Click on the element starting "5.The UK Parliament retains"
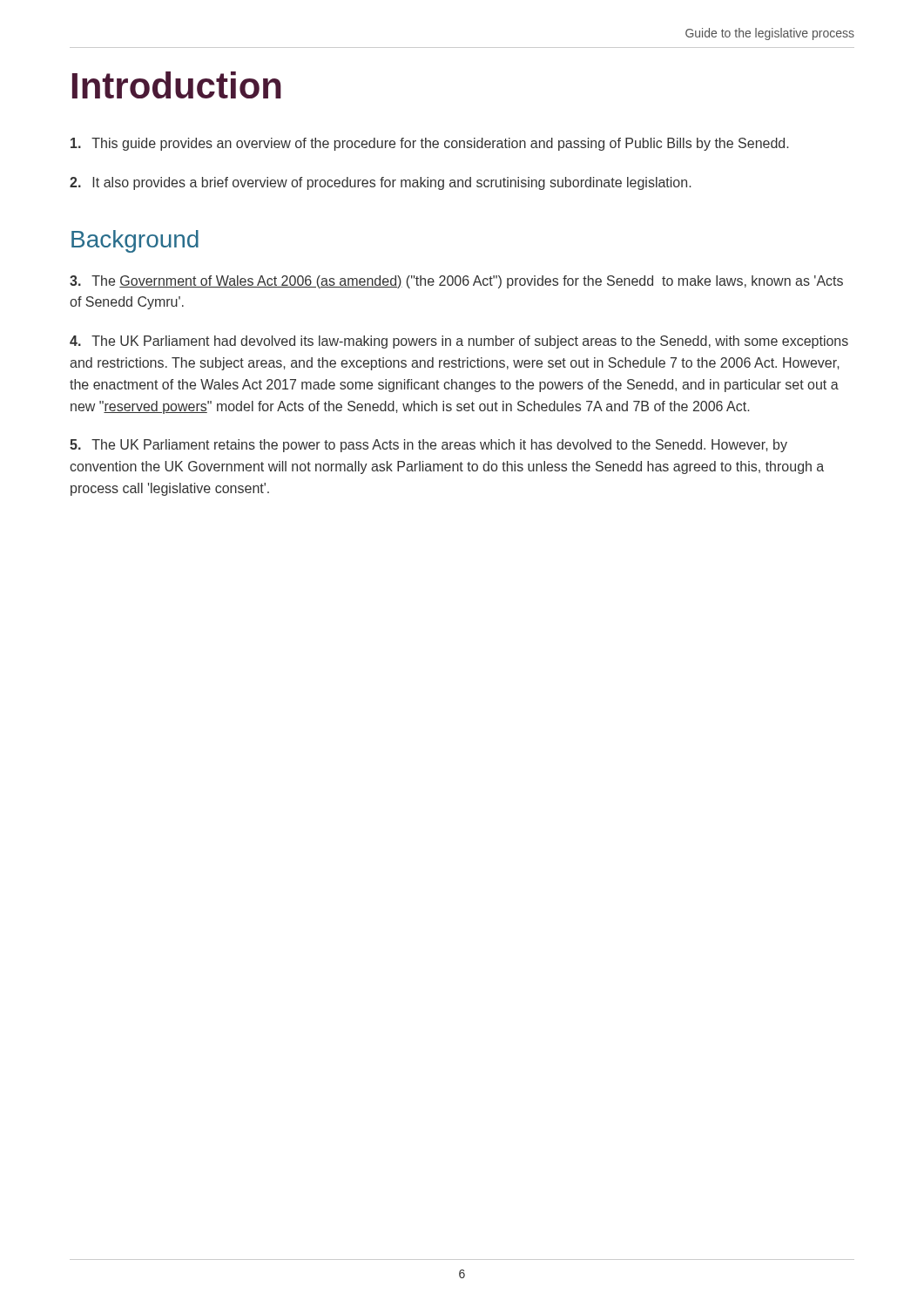The image size is (924, 1307). coord(447,467)
